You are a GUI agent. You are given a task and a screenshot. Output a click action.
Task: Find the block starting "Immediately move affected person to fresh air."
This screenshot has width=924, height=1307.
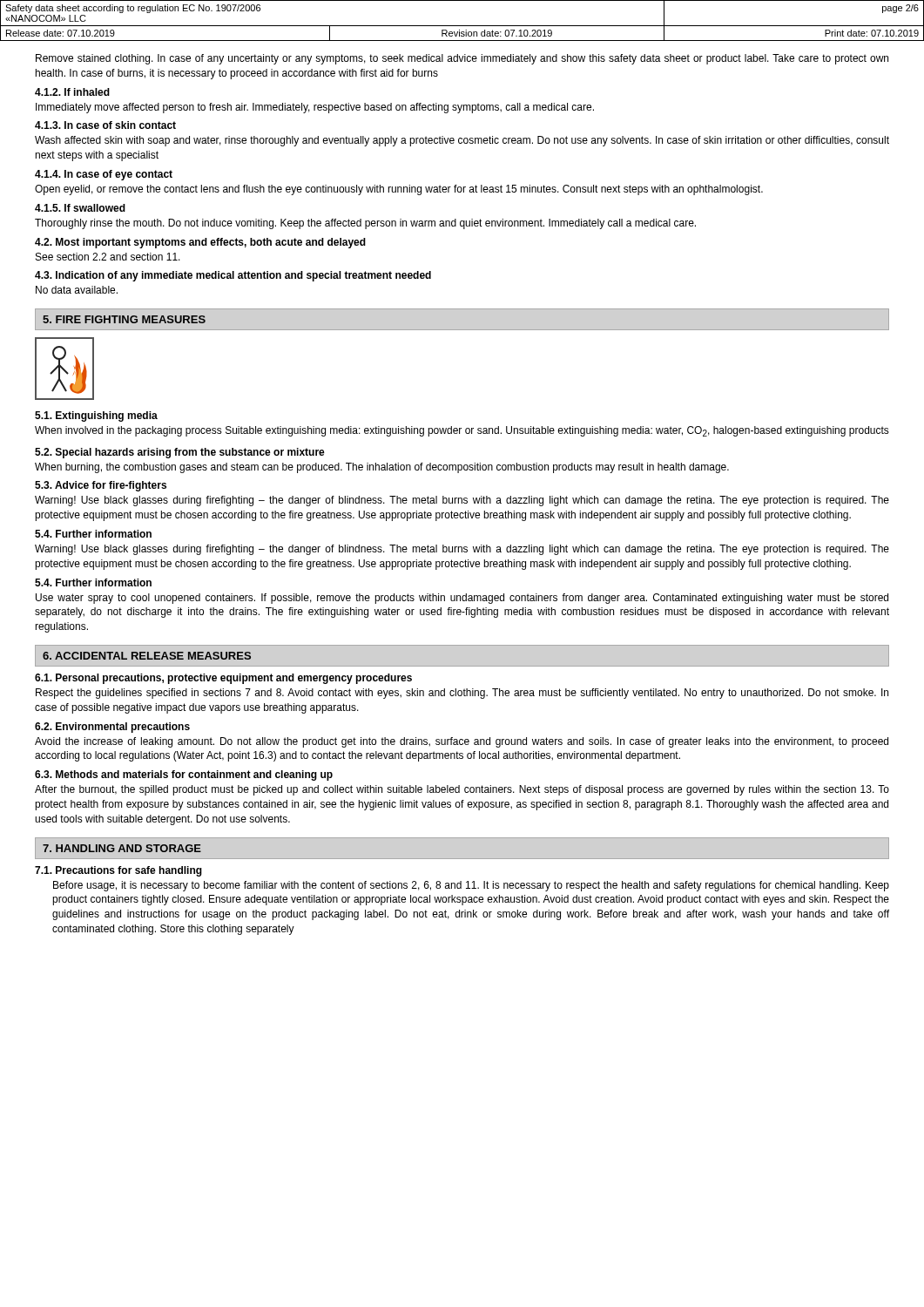315,107
